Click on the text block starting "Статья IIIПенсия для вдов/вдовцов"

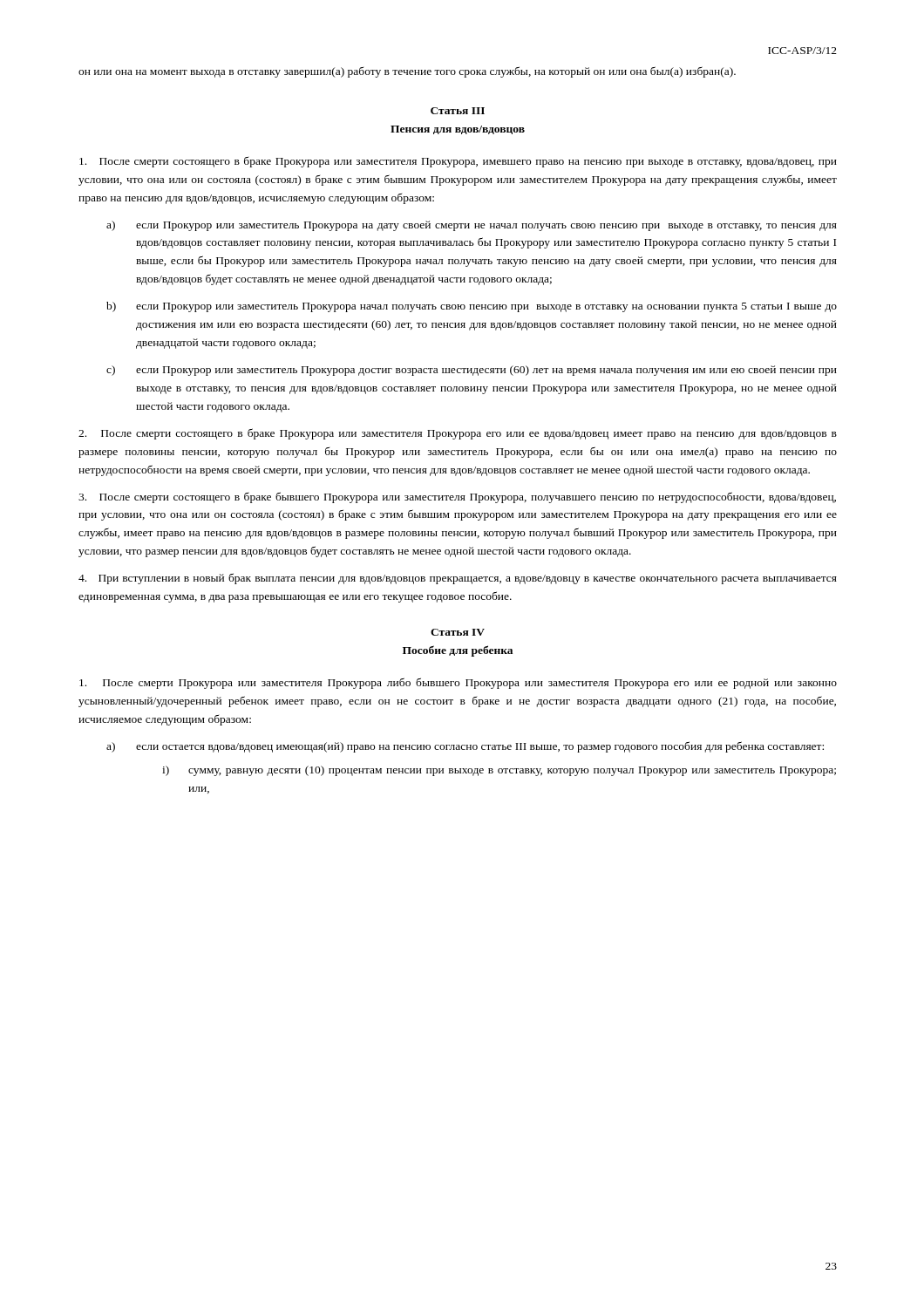click(x=458, y=119)
